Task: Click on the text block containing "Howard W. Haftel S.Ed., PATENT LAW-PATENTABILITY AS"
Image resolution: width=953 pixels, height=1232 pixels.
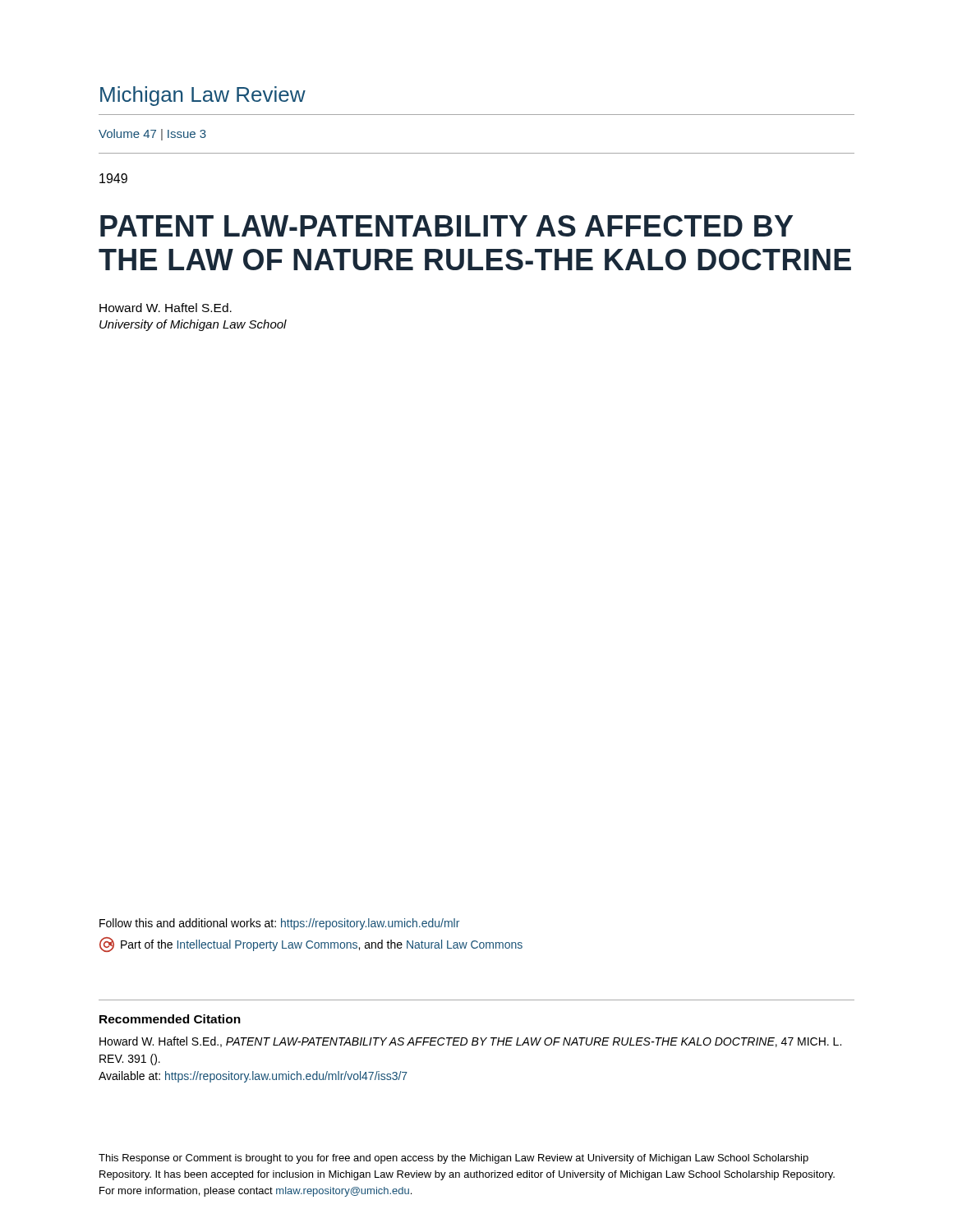Action: [470, 1042]
